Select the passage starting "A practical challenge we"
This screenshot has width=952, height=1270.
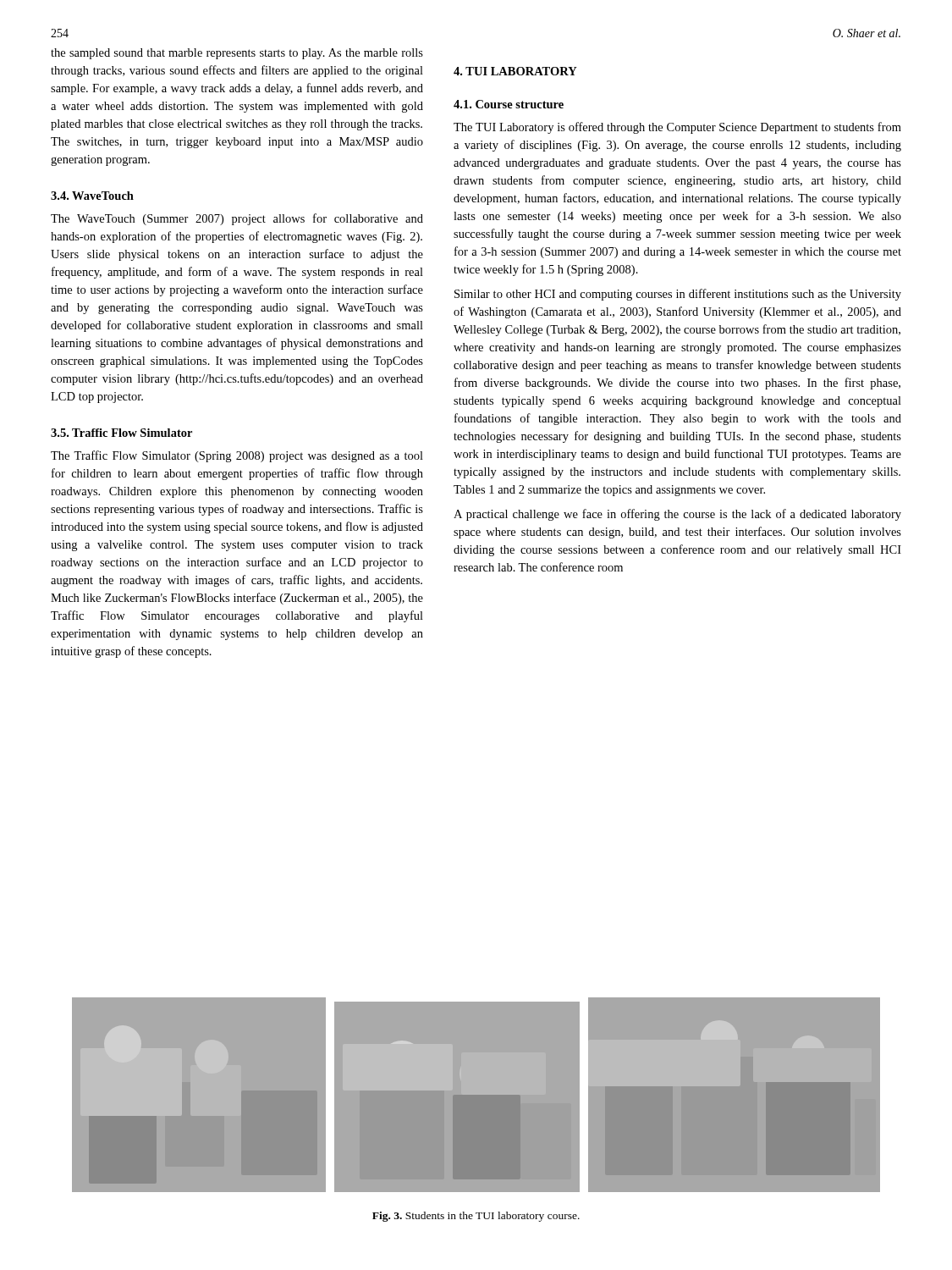pyautogui.click(x=677, y=541)
